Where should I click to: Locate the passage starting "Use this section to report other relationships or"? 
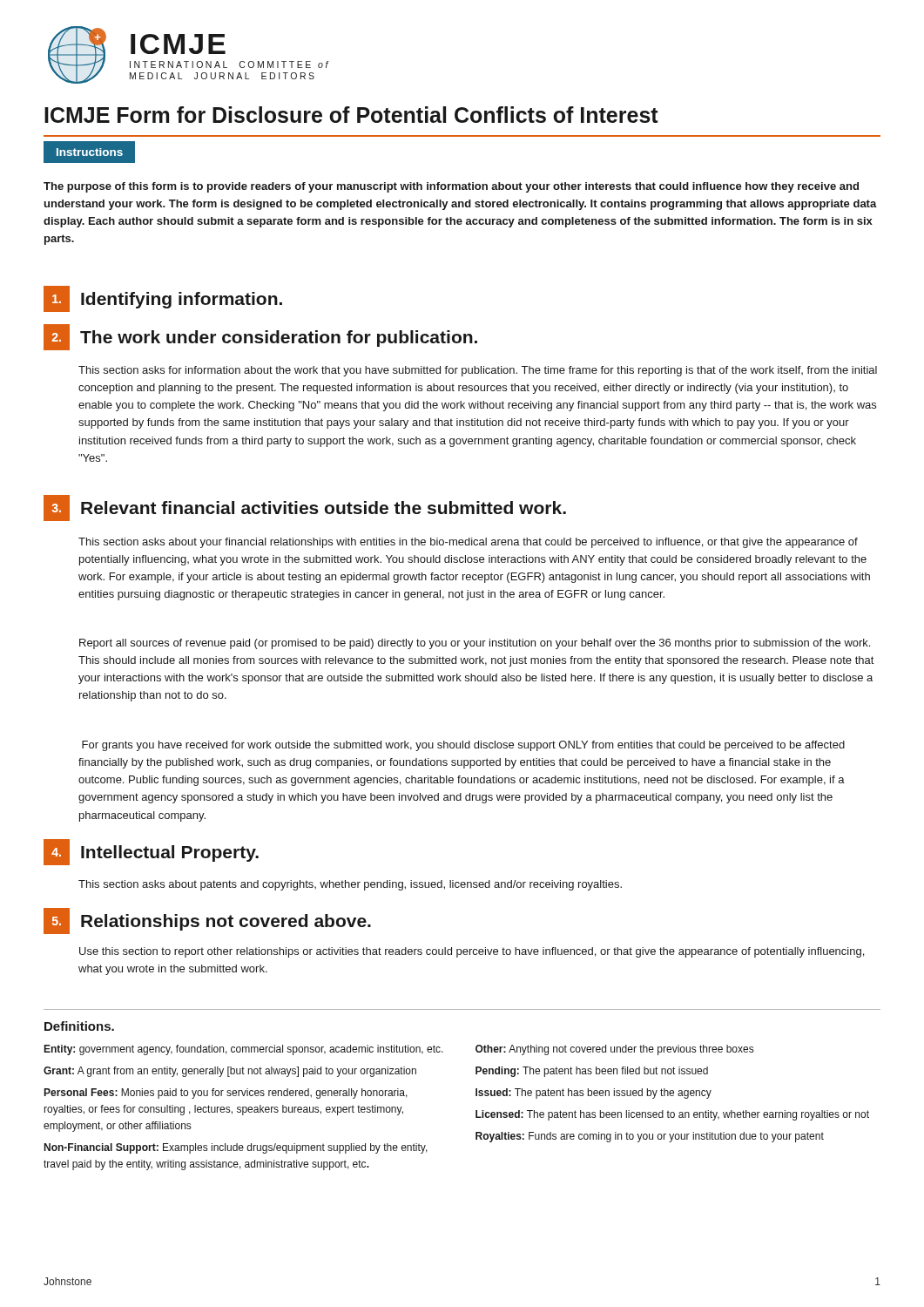[472, 960]
